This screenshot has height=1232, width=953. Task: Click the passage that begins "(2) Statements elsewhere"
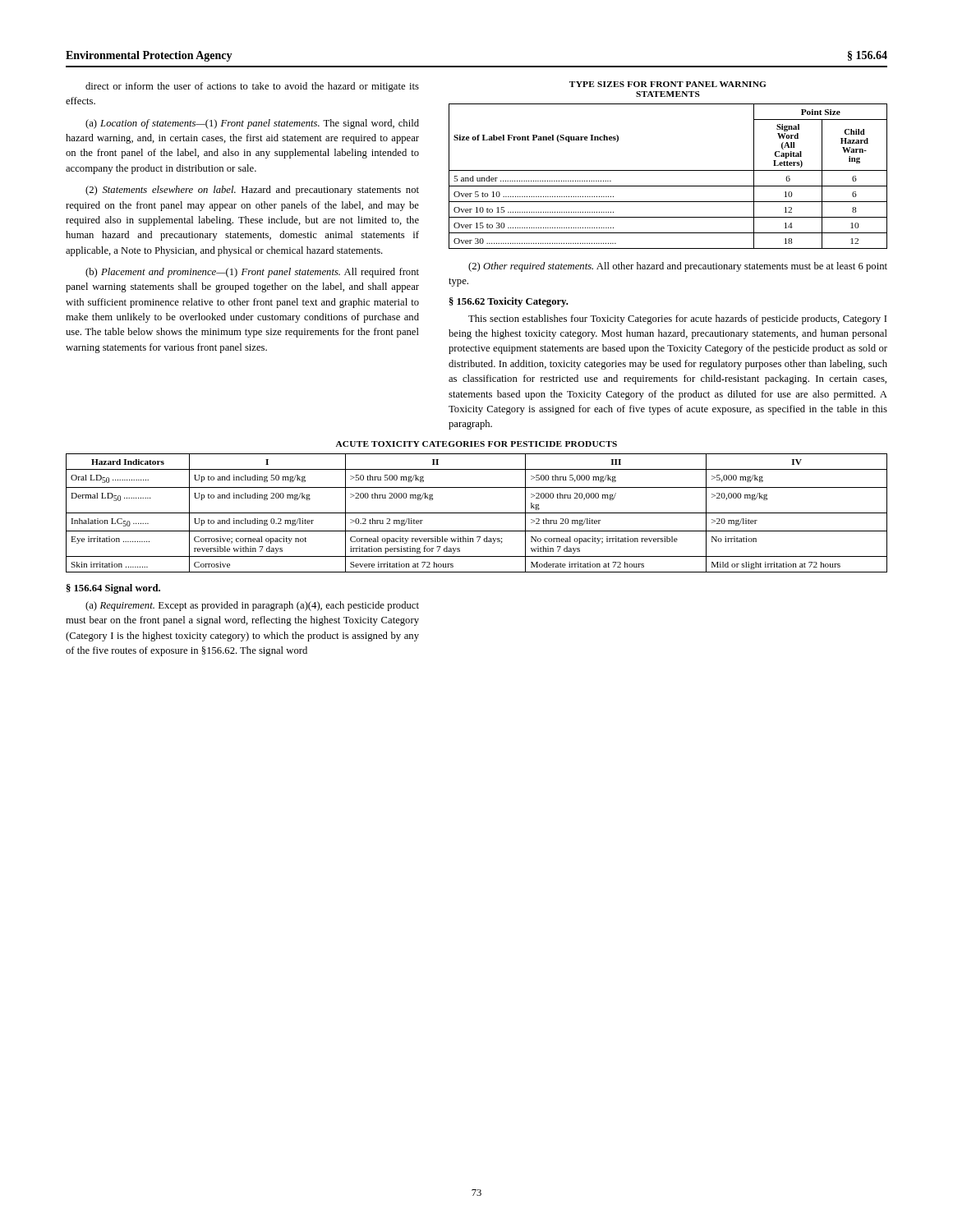click(x=242, y=220)
